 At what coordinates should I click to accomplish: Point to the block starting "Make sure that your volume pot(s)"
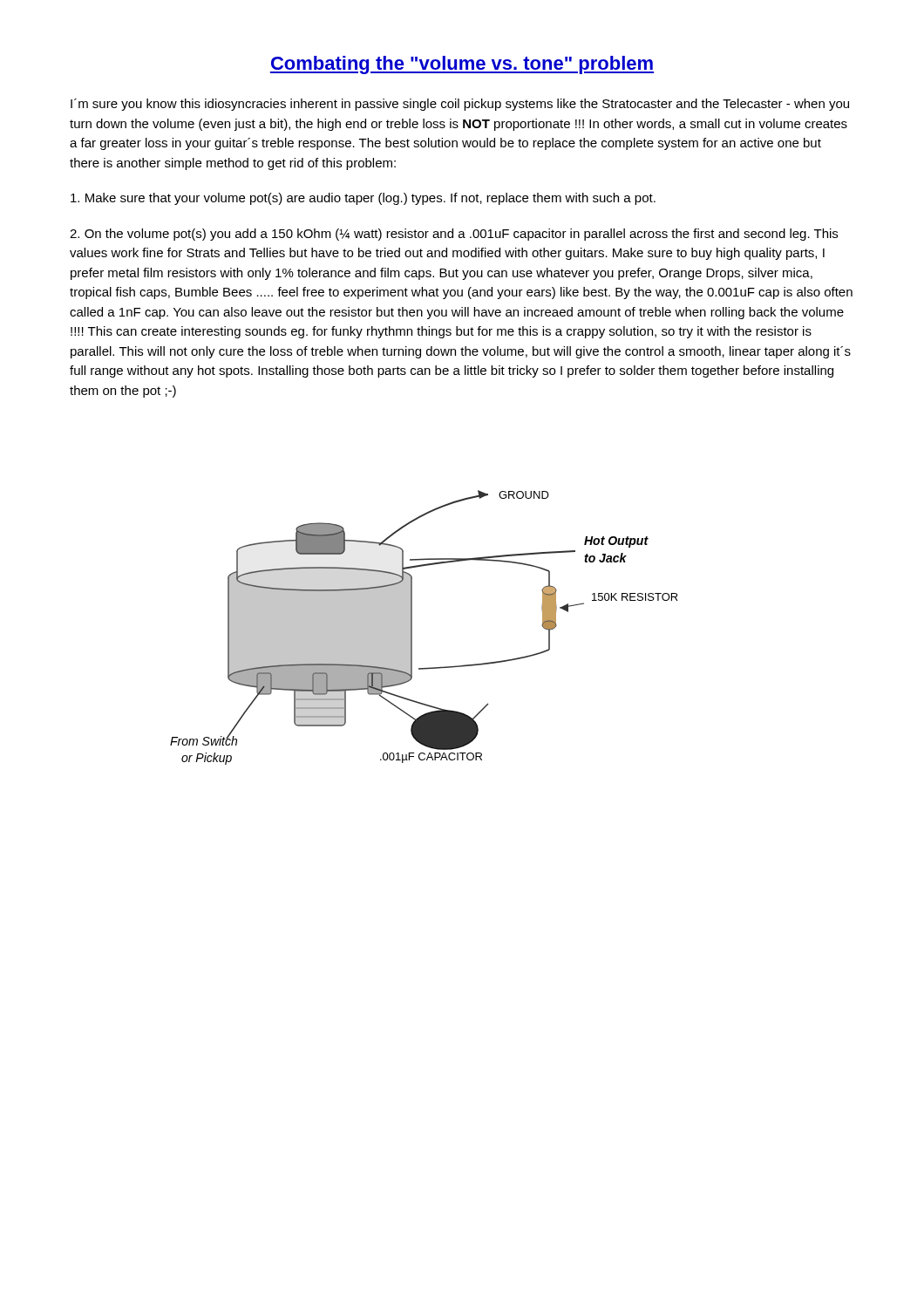pyautogui.click(x=363, y=198)
